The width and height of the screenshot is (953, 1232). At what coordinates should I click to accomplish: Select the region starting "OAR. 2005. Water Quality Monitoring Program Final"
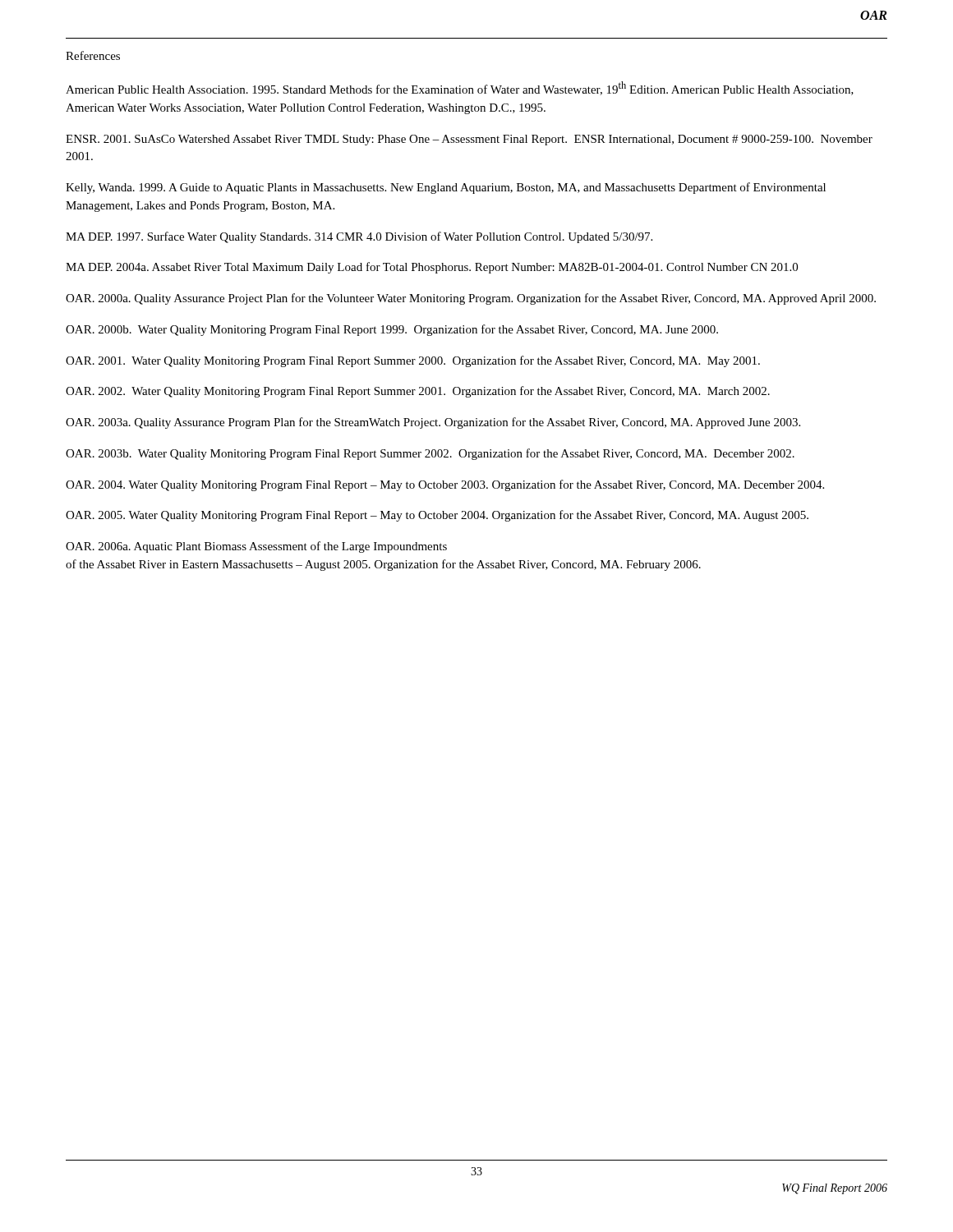click(x=438, y=515)
